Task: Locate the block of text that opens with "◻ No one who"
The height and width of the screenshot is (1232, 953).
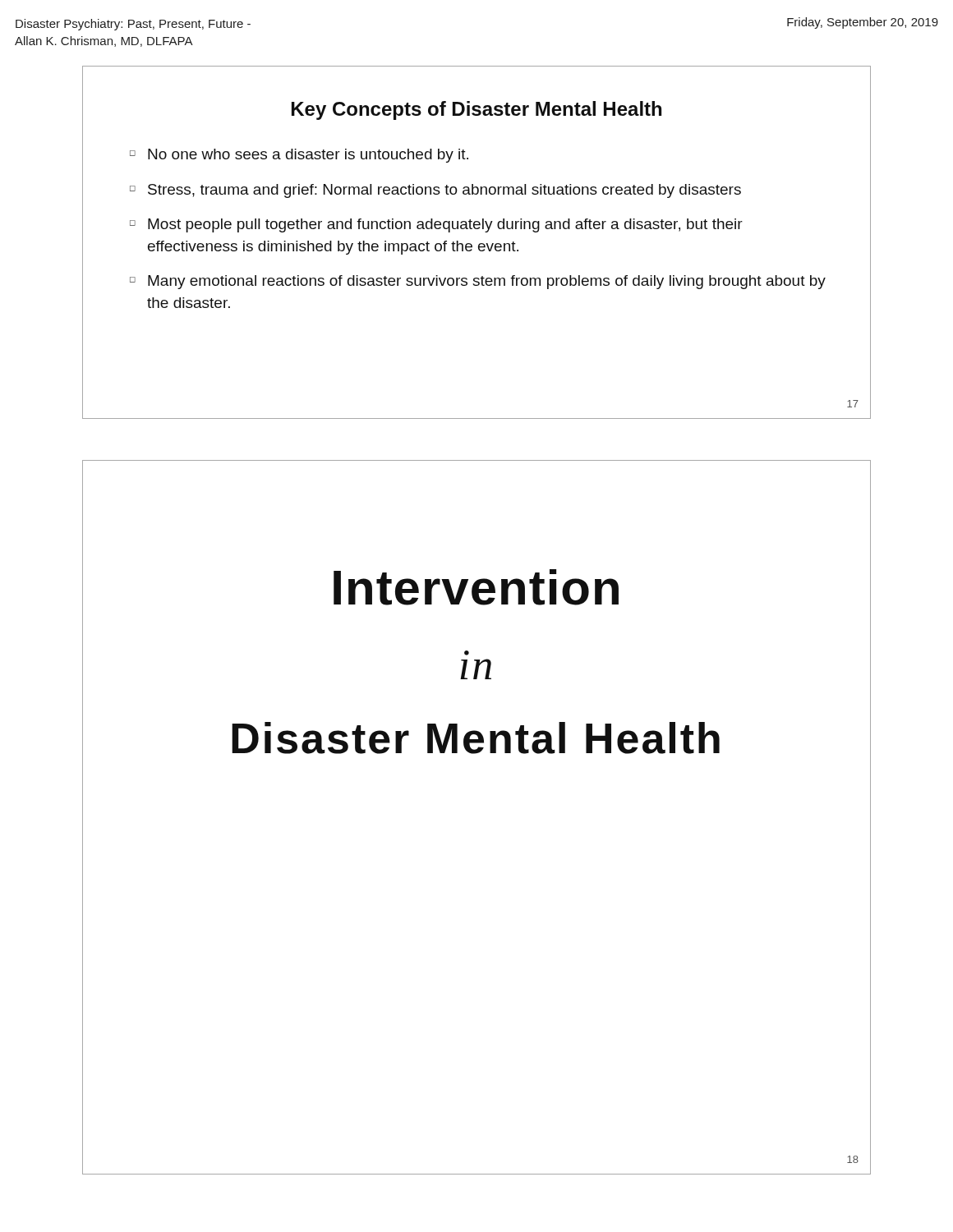Action: [x=299, y=154]
